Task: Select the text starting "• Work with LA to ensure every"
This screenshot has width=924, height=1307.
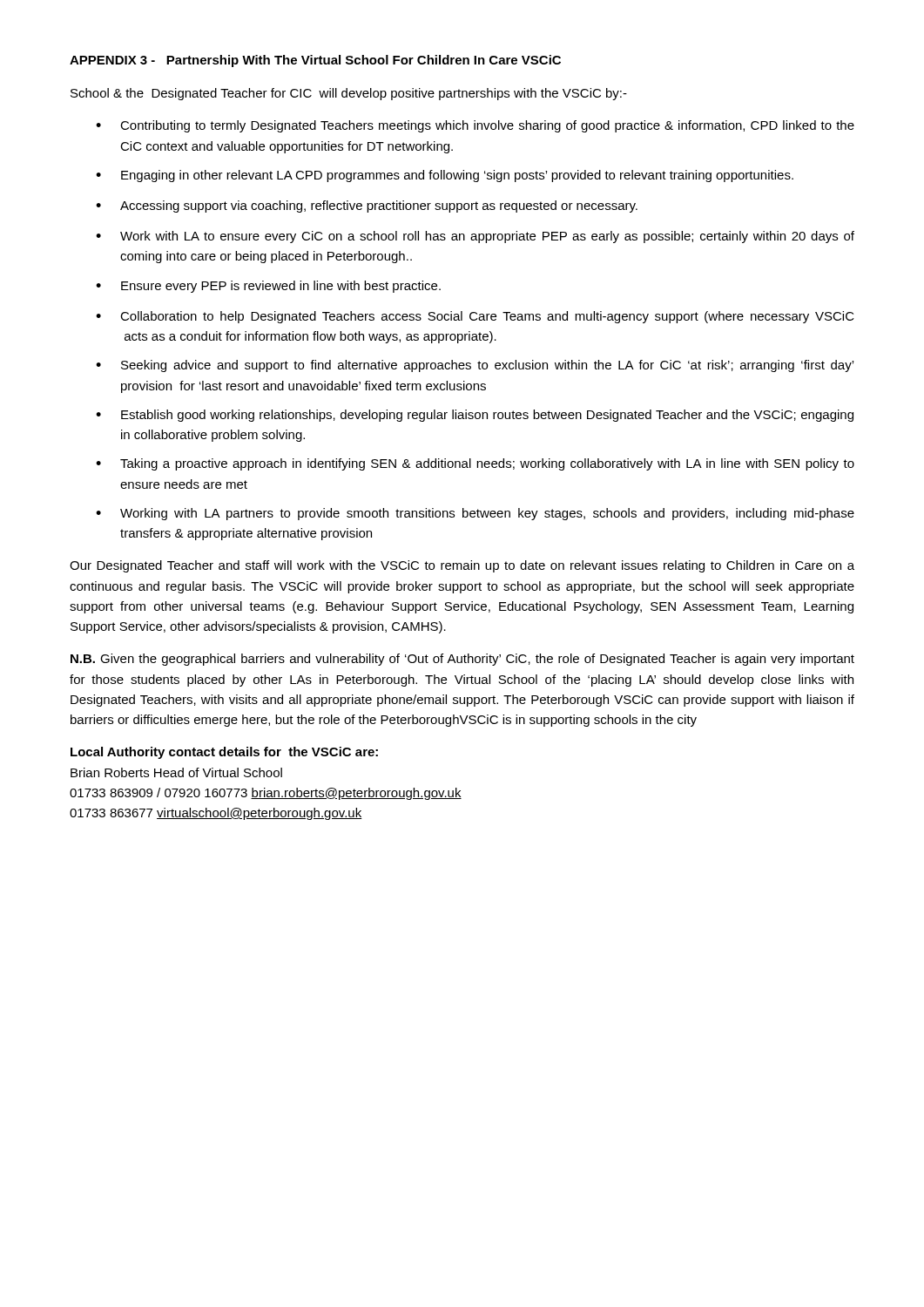Action: (x=475, y=246)
